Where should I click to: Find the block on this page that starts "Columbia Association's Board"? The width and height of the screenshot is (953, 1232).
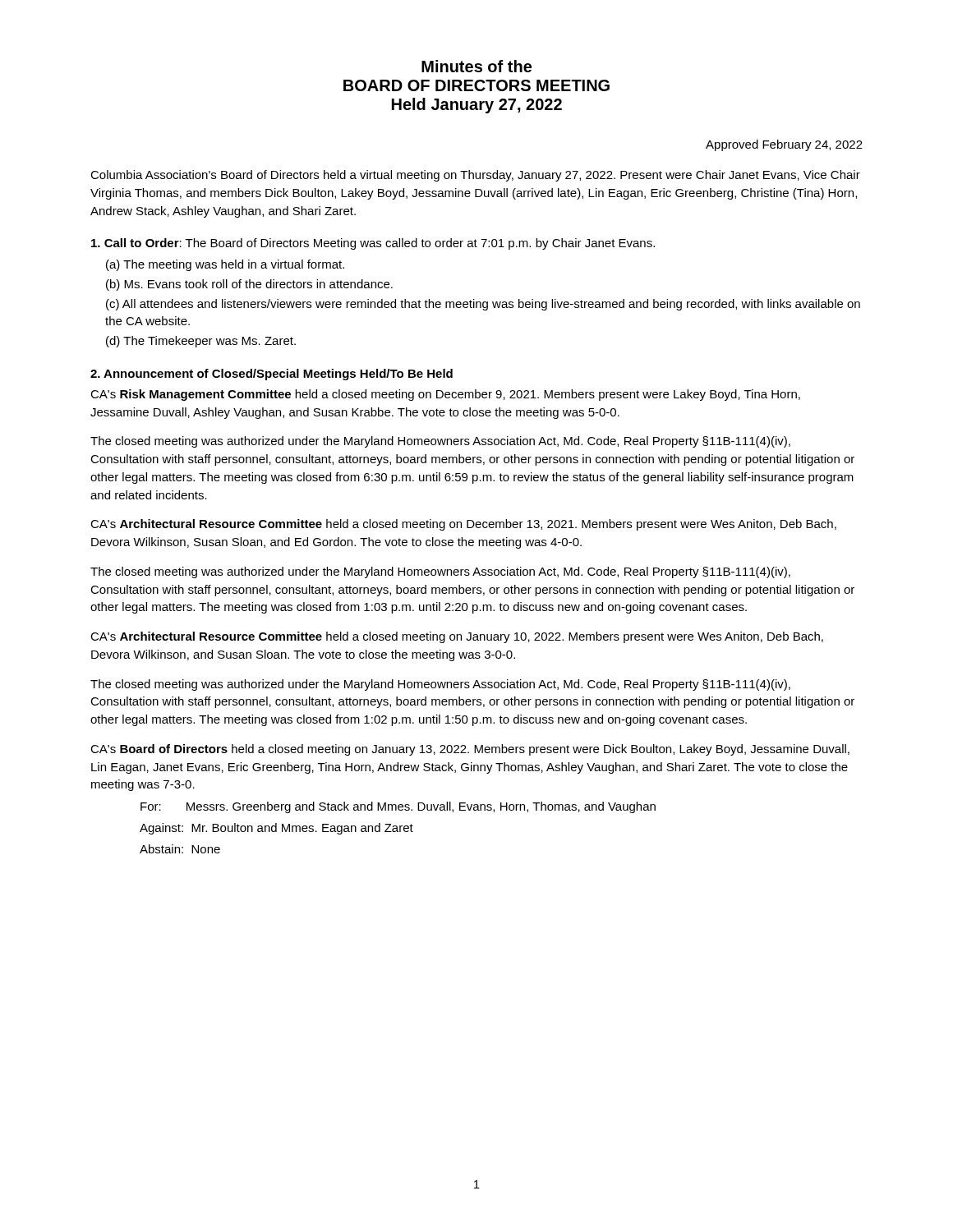475,192
